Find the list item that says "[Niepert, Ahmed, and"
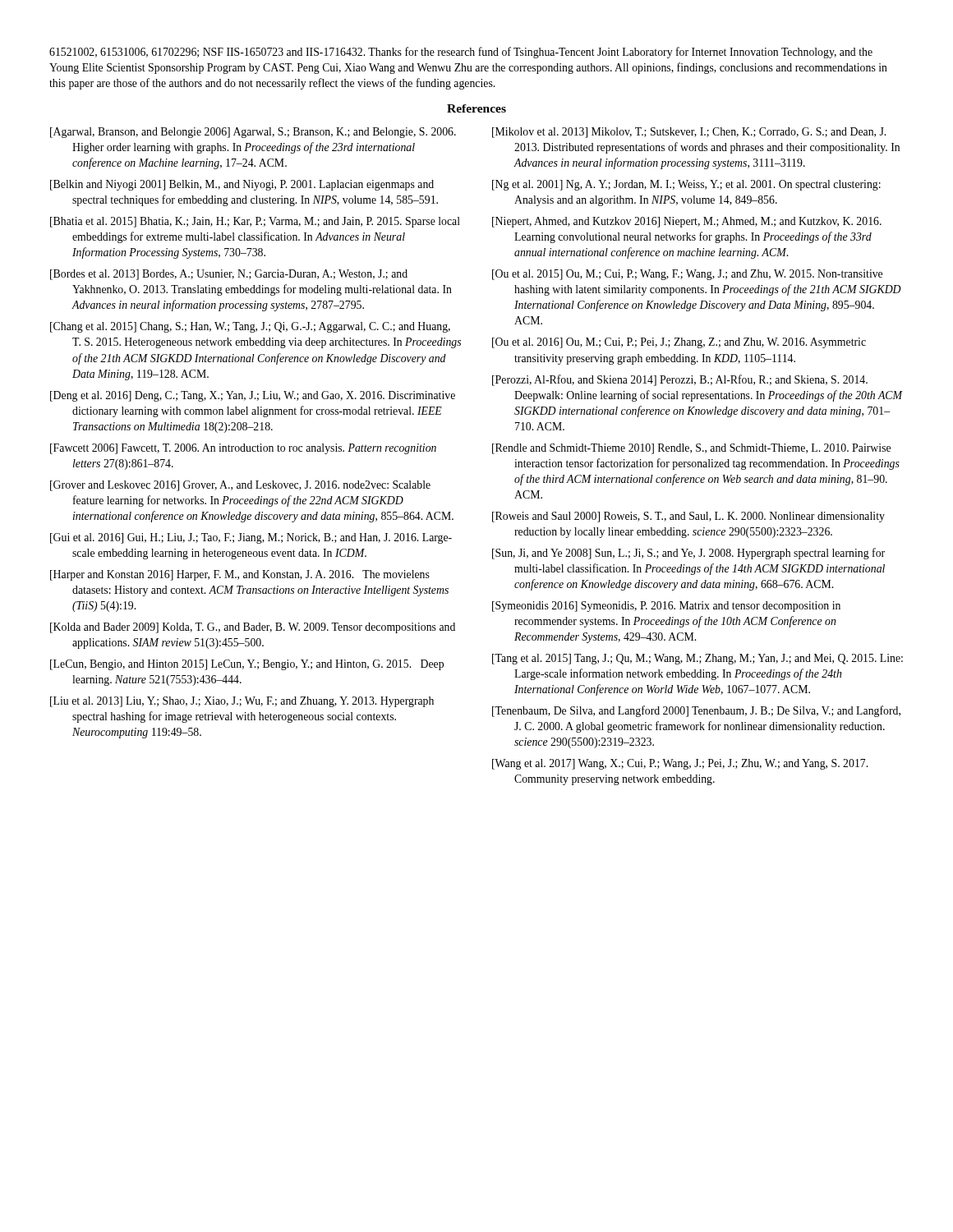953x1232 pixels. (x=687, y=237)
